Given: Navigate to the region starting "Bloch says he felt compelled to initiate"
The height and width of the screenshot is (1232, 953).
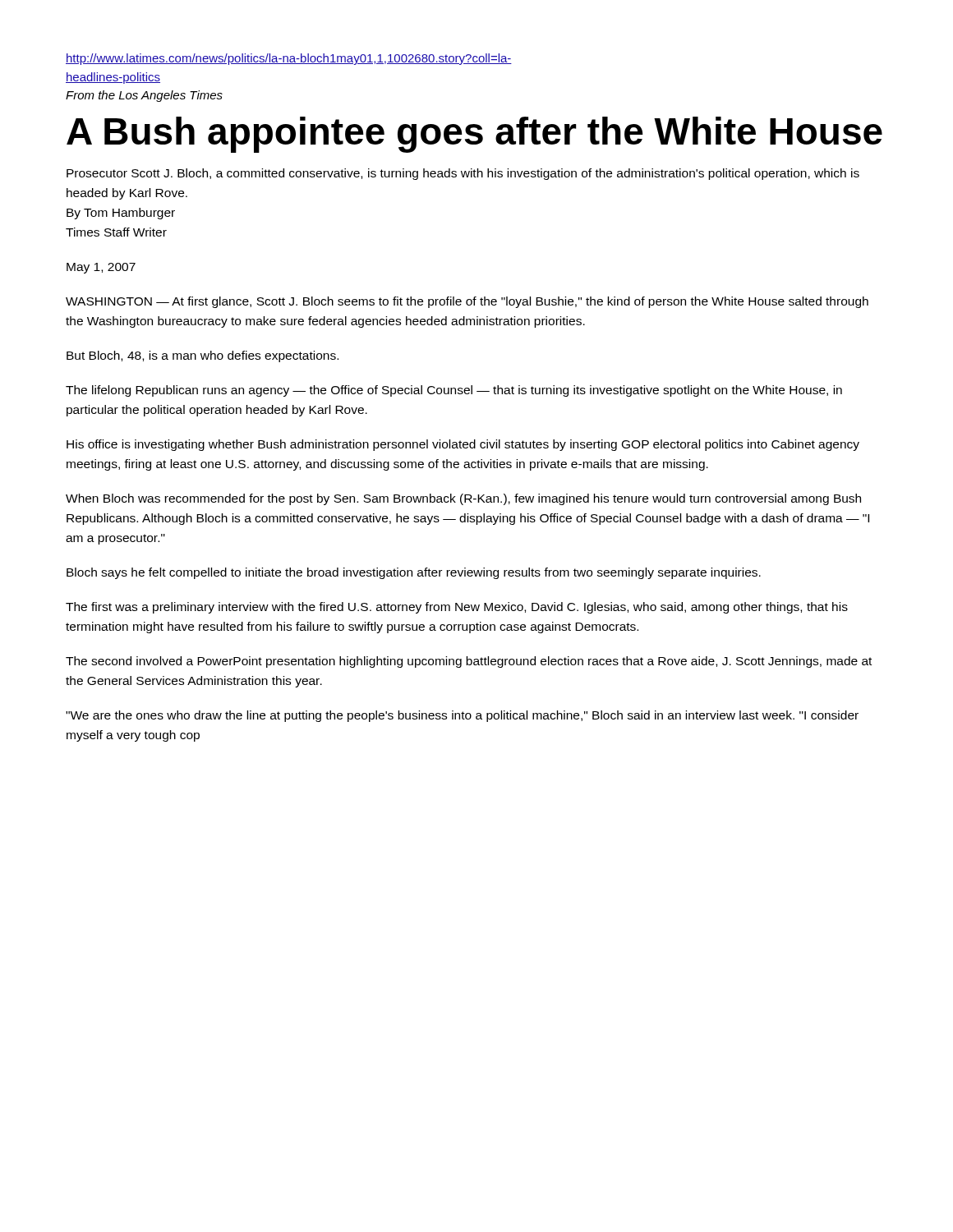Looking at the screenshot, I should [414, 572].
